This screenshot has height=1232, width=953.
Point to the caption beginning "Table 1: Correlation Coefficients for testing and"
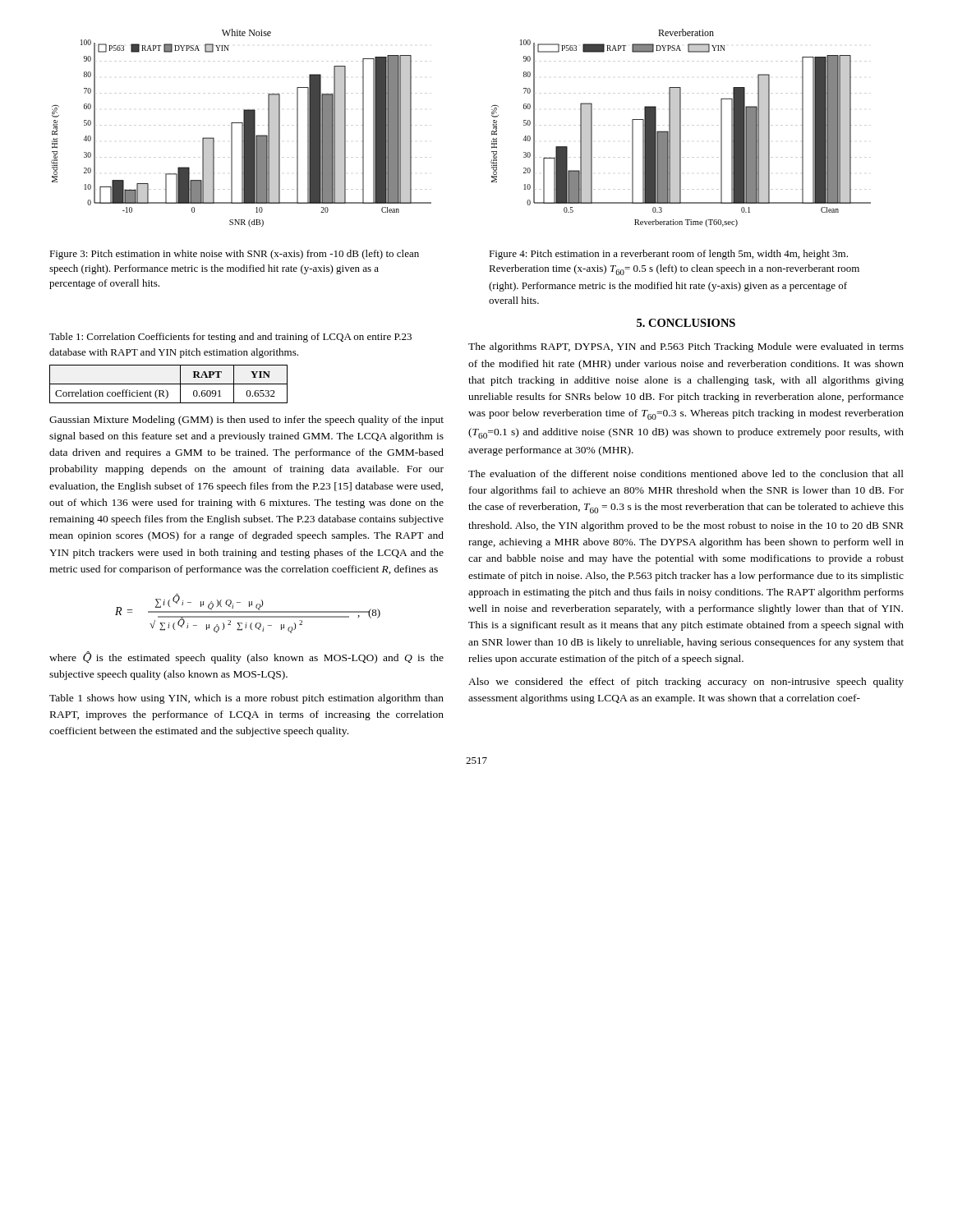pos(231,344)
